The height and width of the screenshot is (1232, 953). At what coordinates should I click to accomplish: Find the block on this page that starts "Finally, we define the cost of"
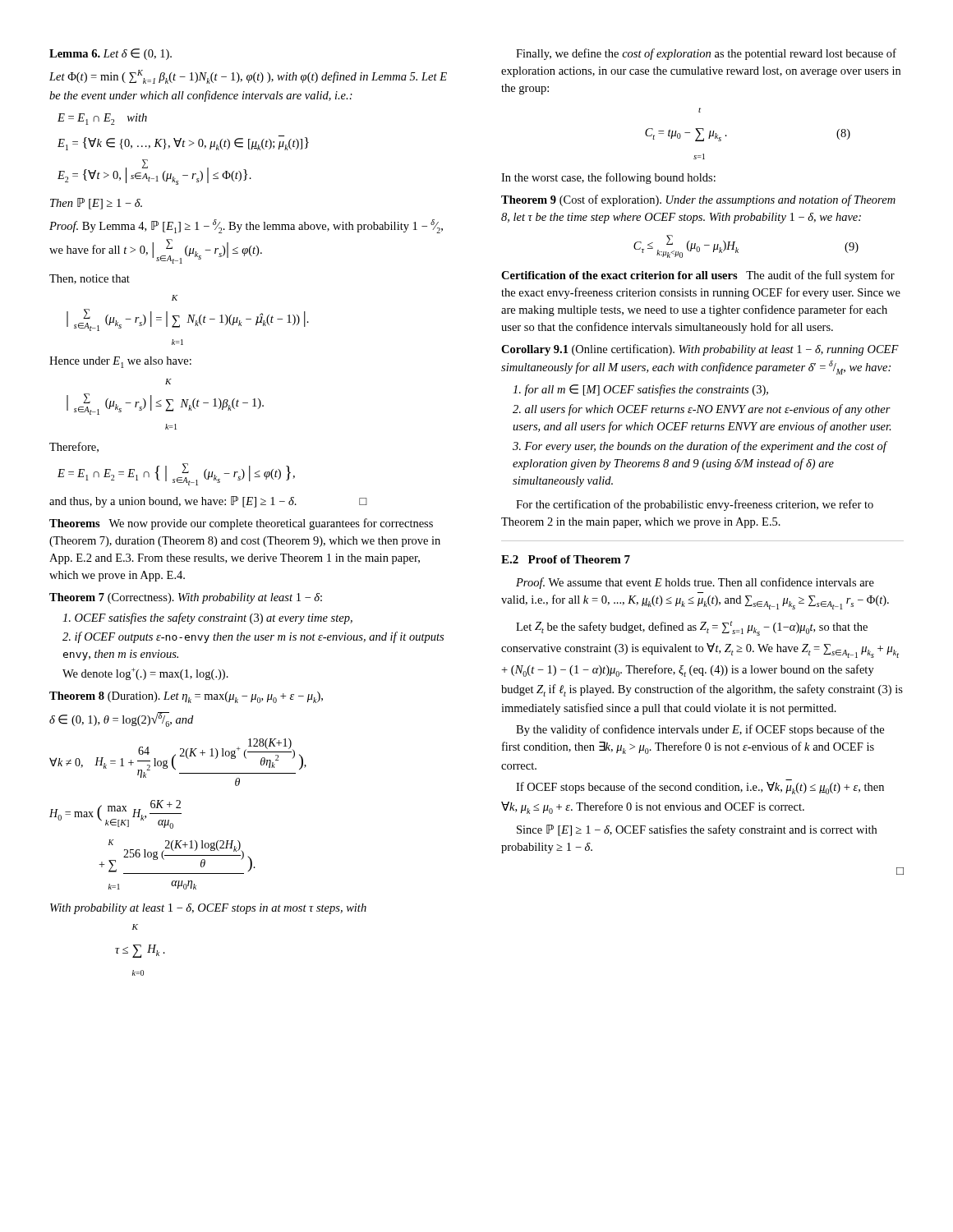click(701, 71)
